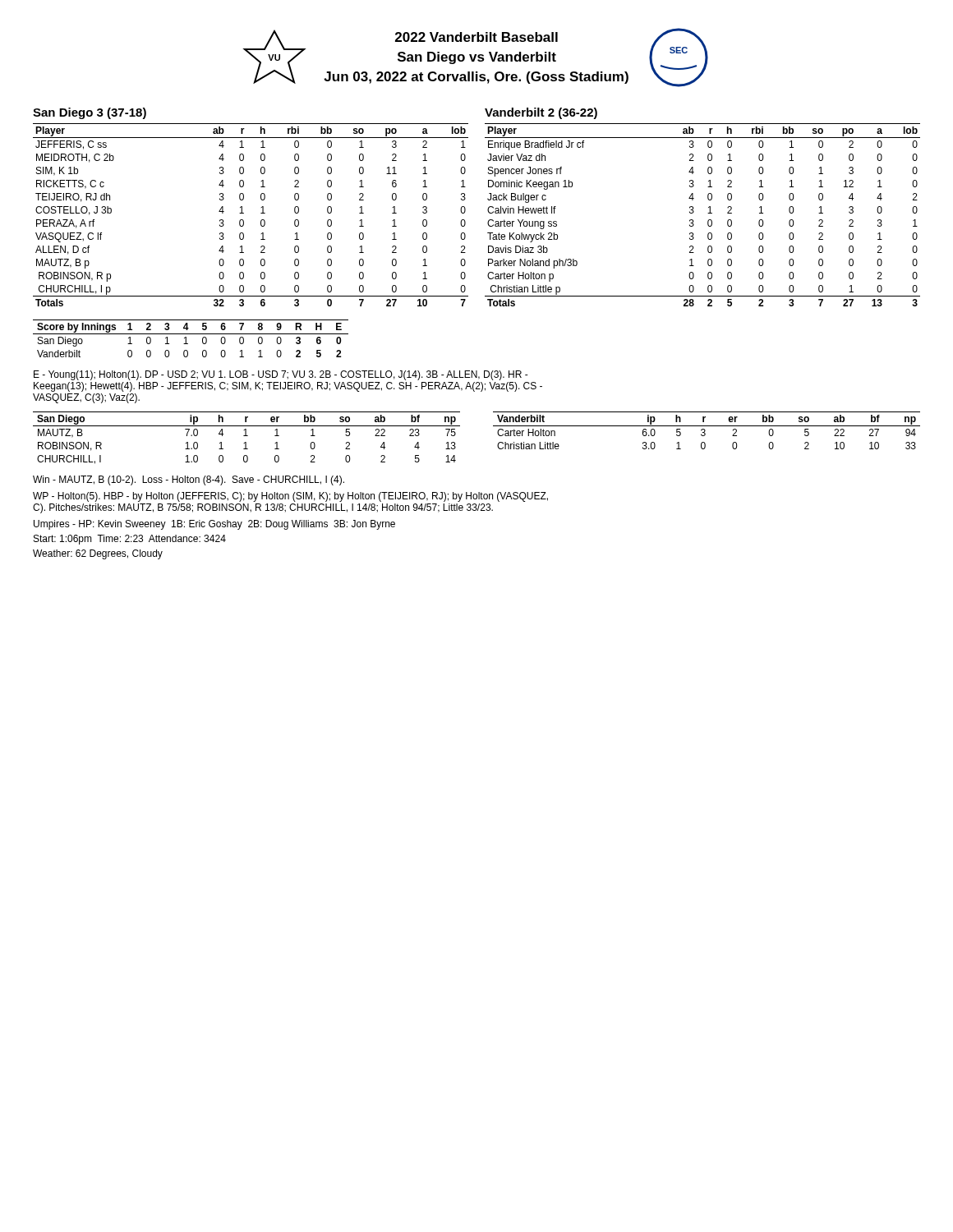Select the table that reads "Dominic Keegan 1b"
Screen dimensions: 1232x953
[702, 216]
